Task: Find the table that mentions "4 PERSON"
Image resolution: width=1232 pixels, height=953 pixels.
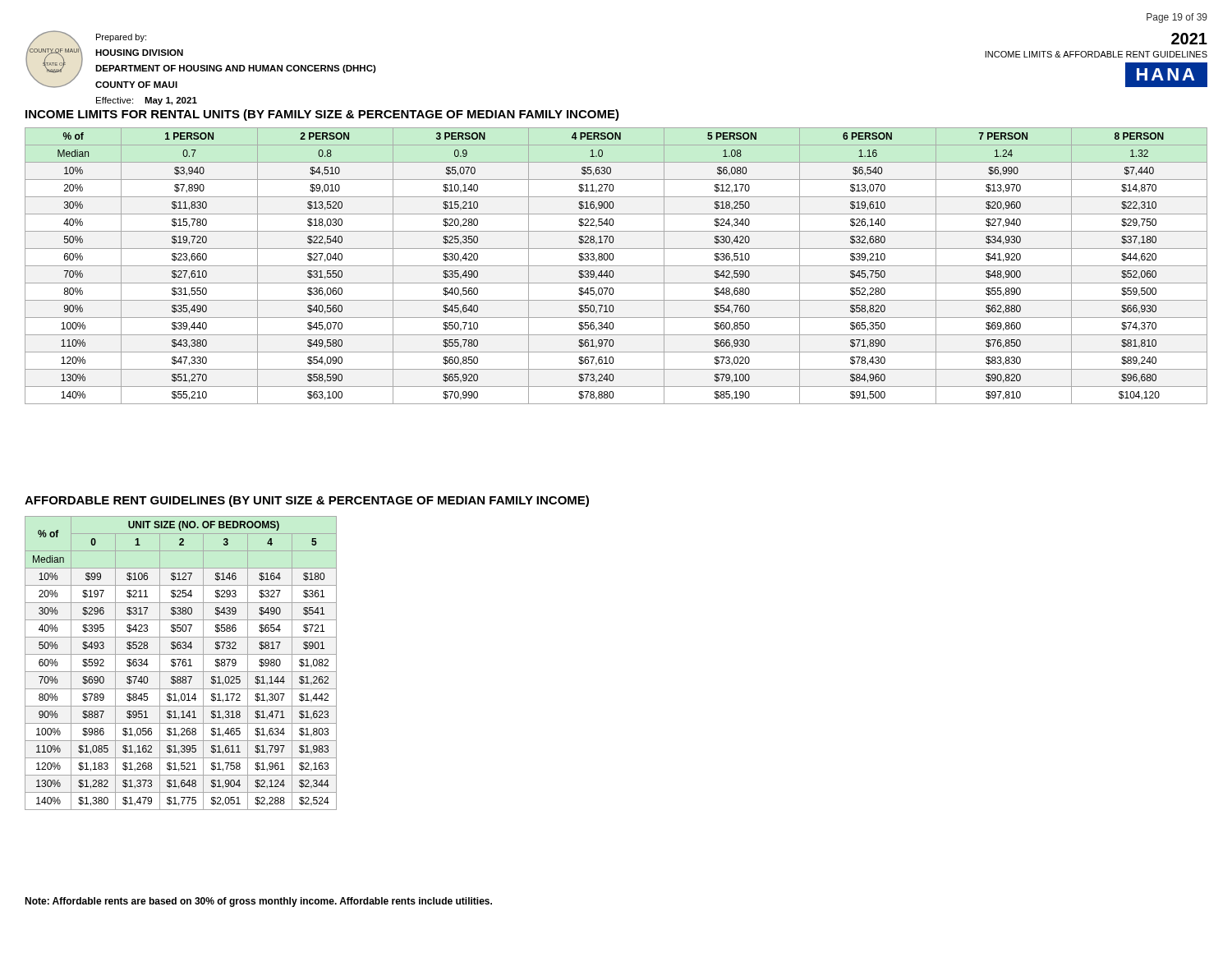Action: 616,266
